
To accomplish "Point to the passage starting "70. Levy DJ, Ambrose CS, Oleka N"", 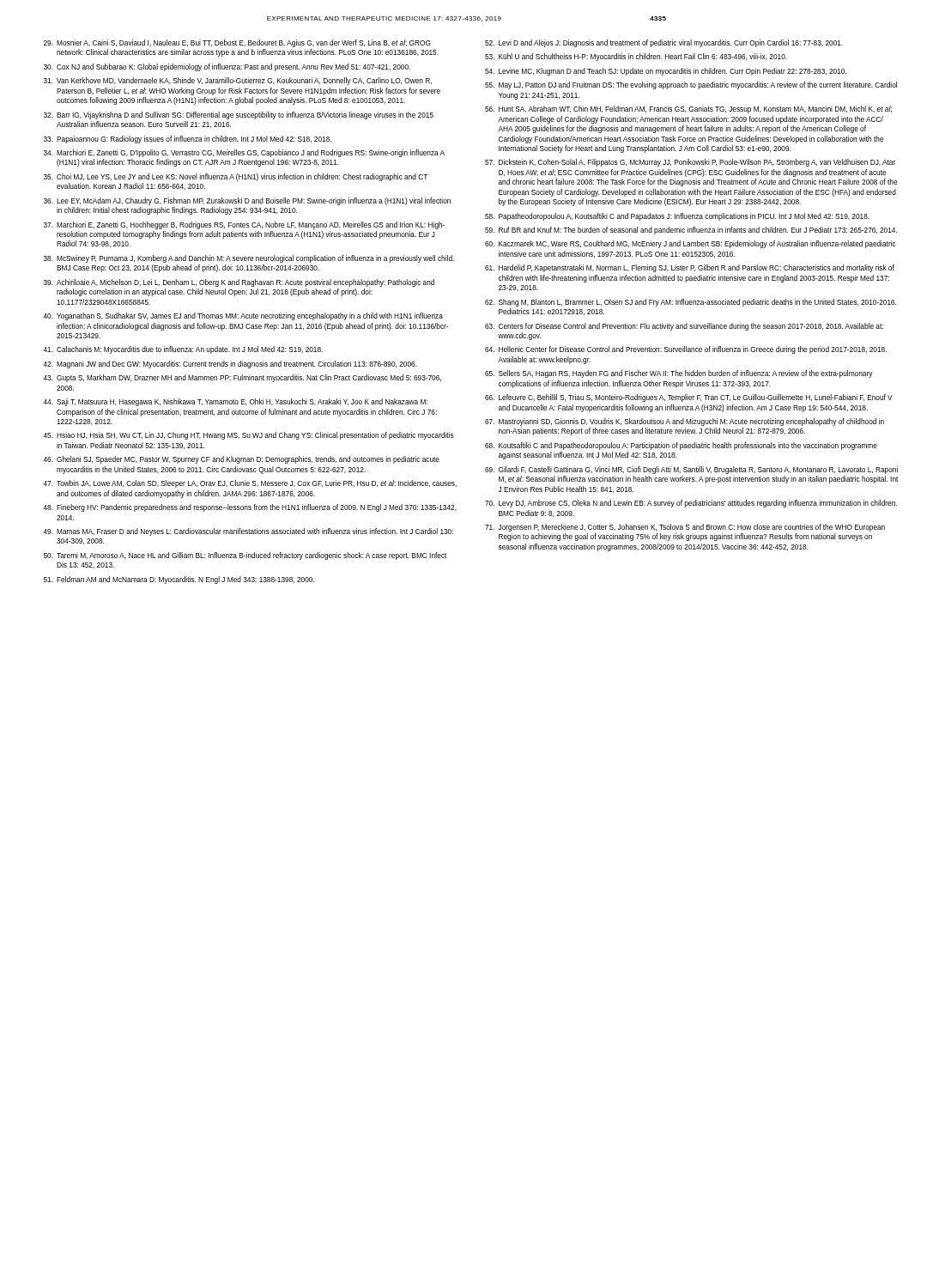I will click(687, 509).
